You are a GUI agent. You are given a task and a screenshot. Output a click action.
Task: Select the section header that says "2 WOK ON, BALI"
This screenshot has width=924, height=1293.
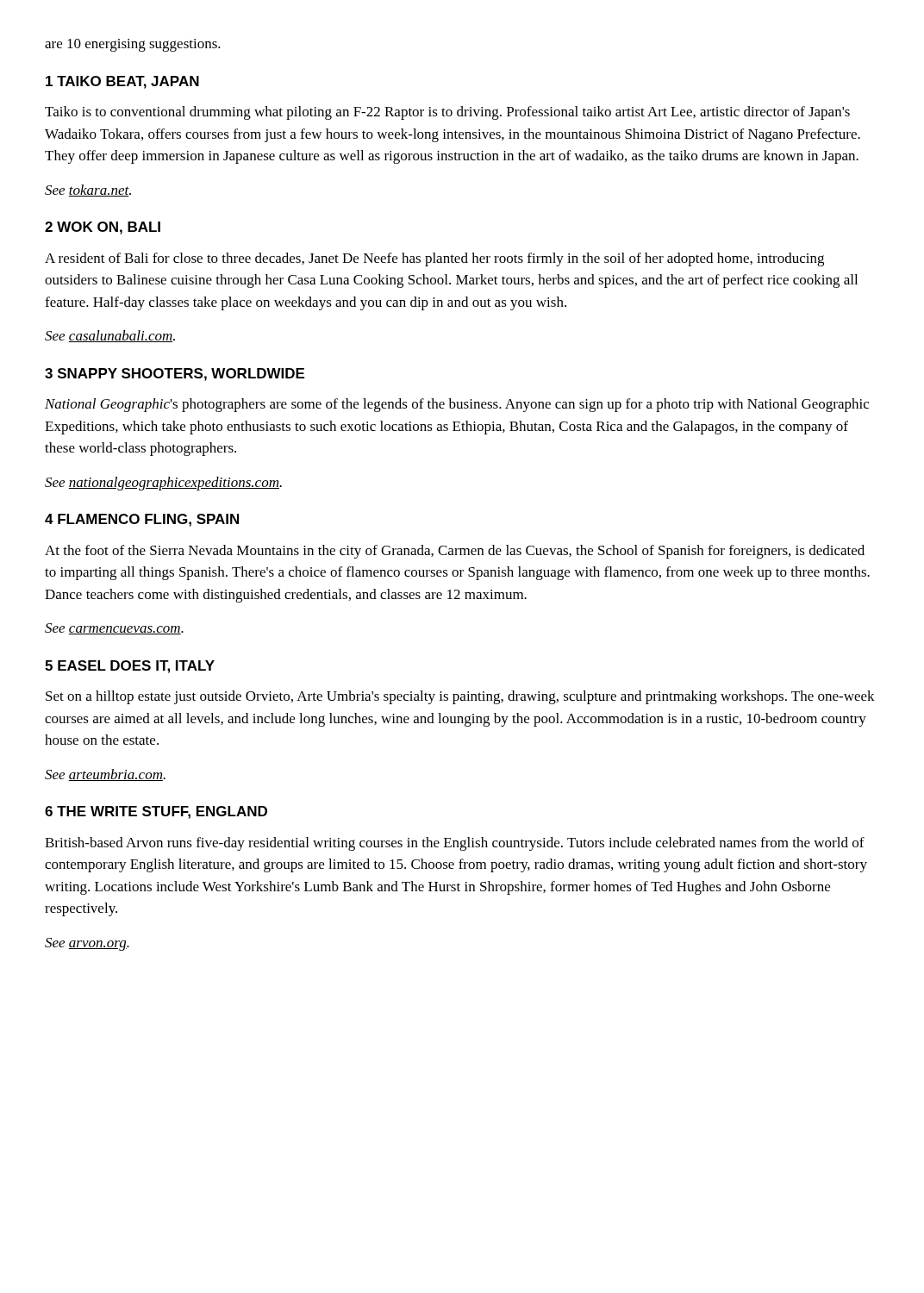[x=103, y=227]
